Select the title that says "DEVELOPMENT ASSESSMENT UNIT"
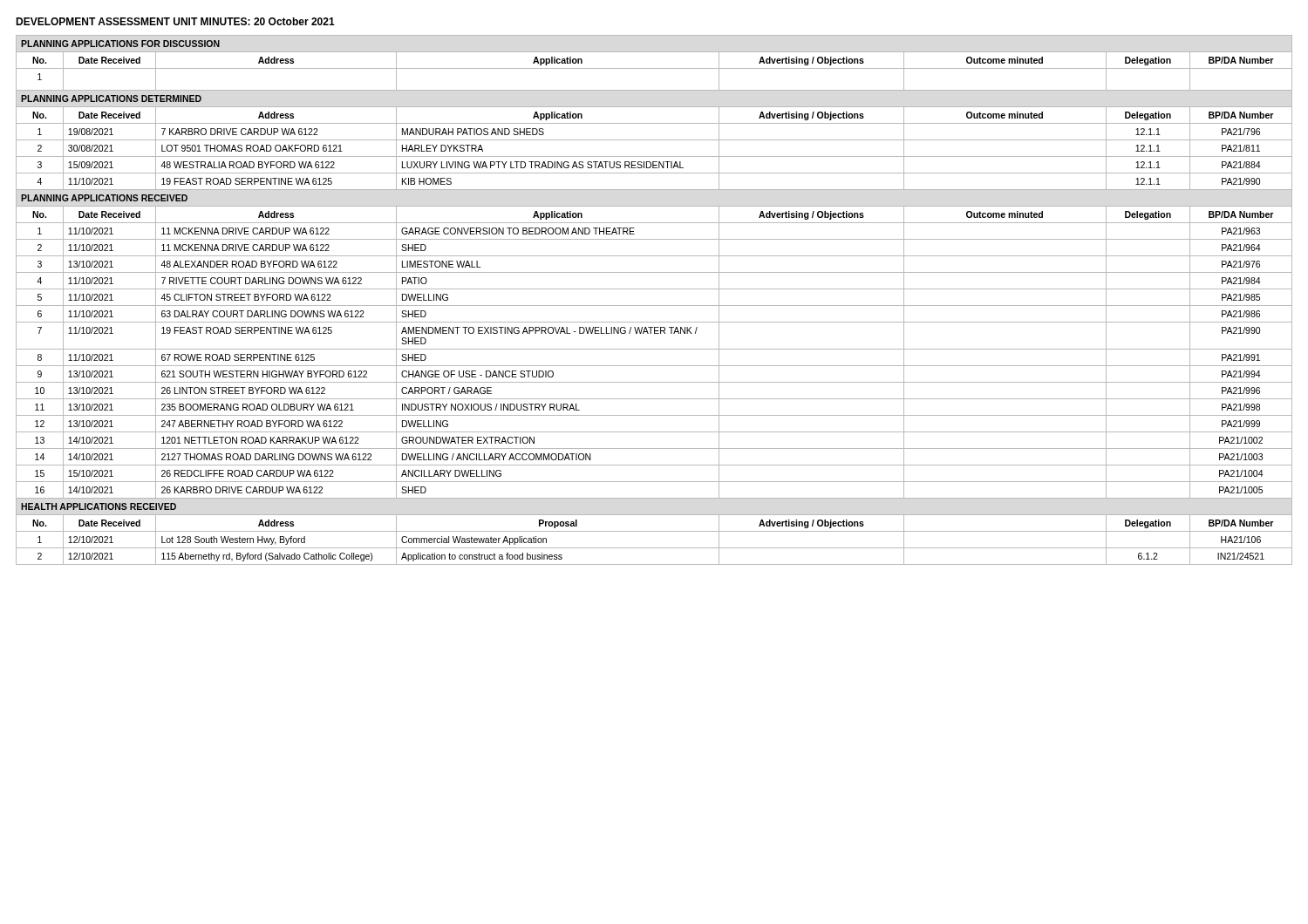Screen dimensions: 924x1308 175,22
